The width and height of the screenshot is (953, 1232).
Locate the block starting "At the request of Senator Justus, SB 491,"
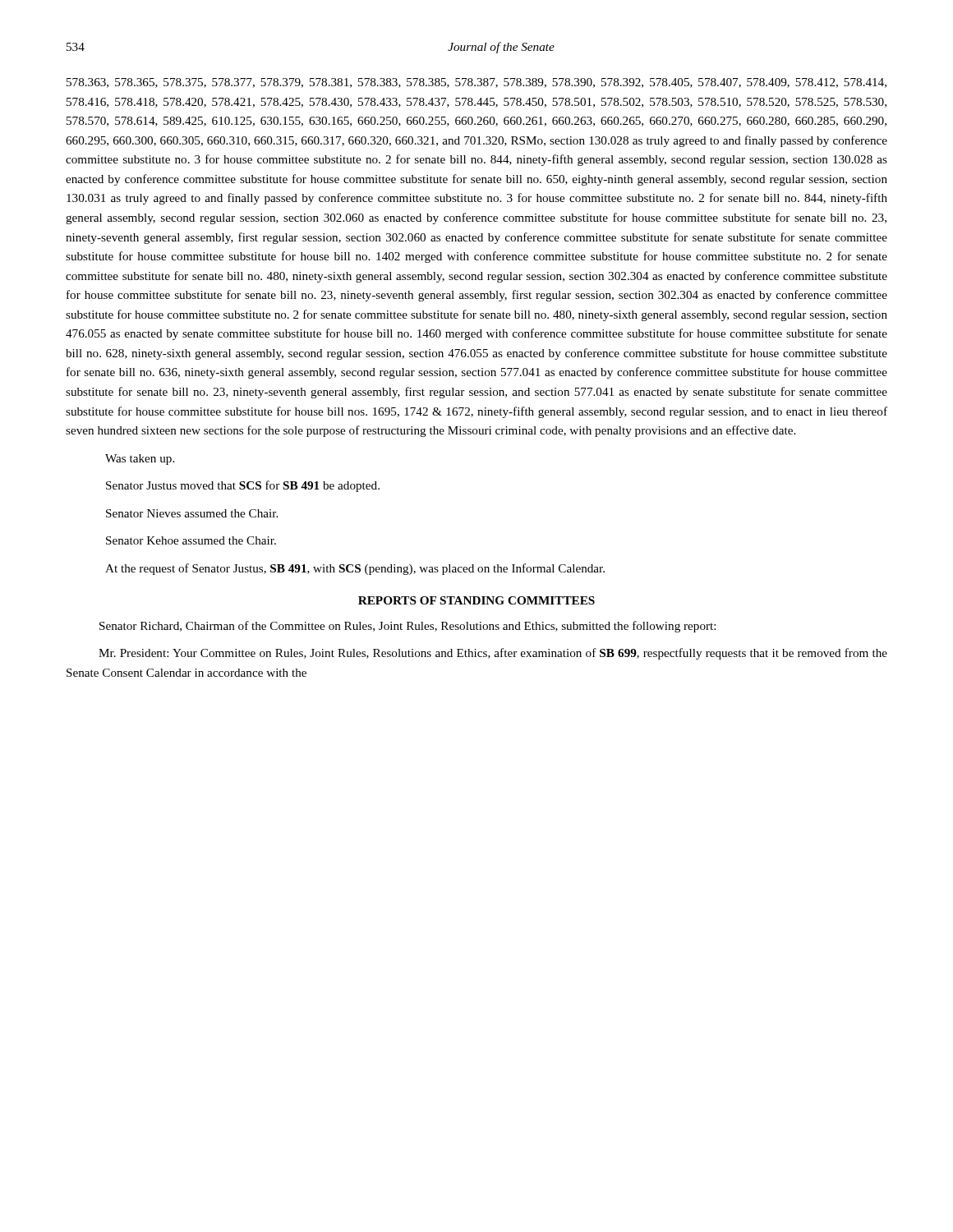[x=355, y=568]
